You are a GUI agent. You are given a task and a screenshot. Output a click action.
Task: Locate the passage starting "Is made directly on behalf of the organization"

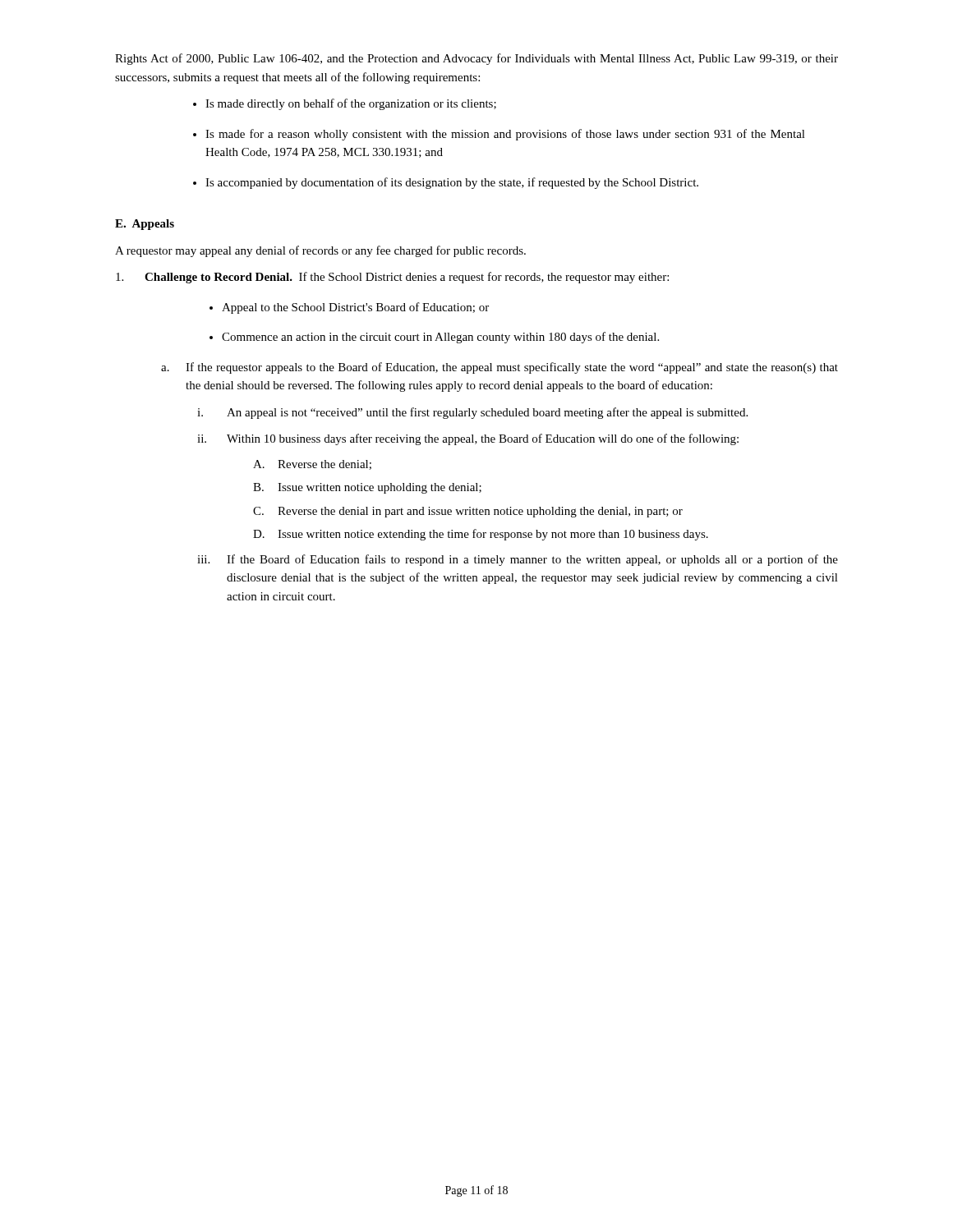[351, 103]
